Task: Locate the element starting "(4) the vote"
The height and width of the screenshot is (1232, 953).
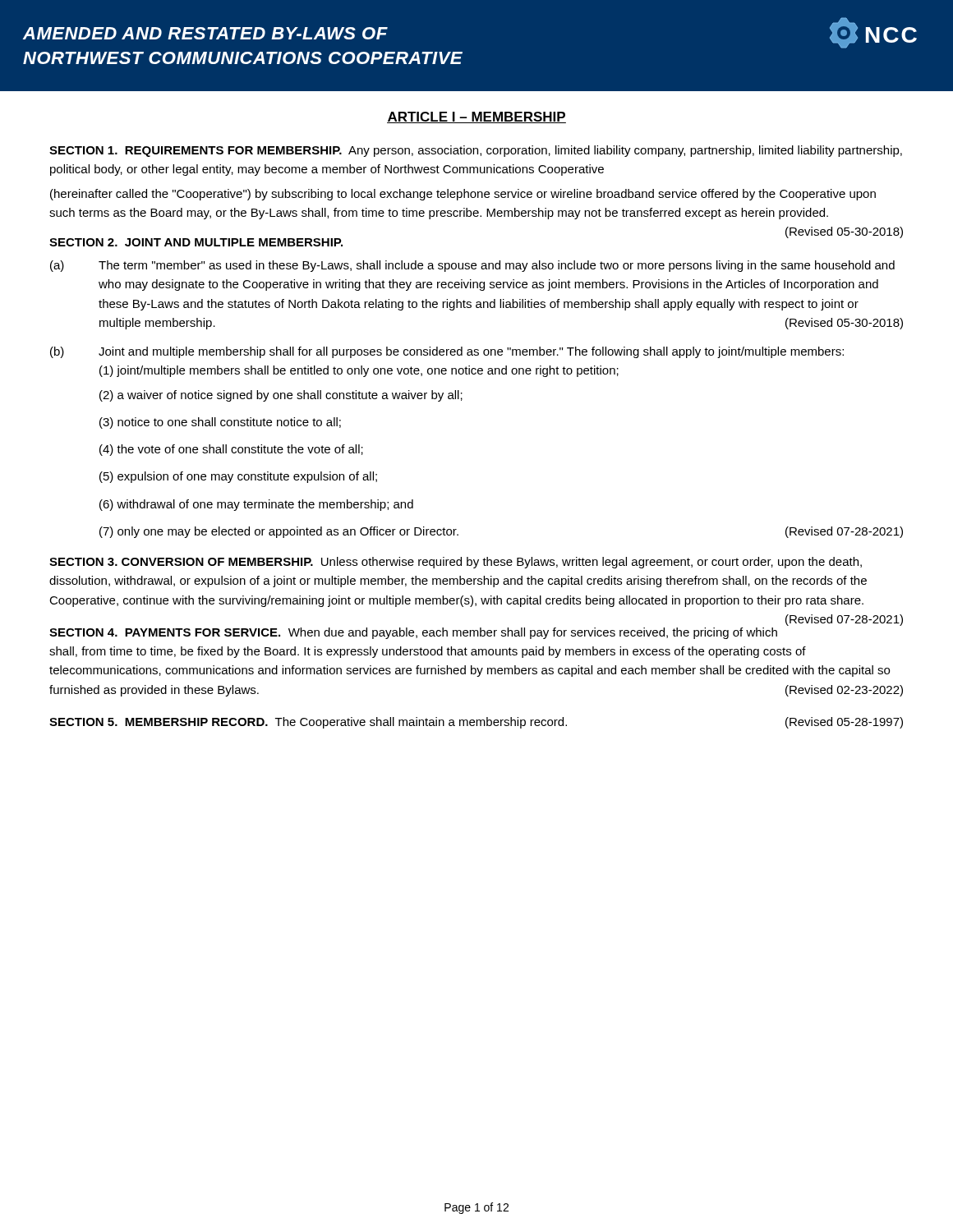Action: tap(231, 449)
